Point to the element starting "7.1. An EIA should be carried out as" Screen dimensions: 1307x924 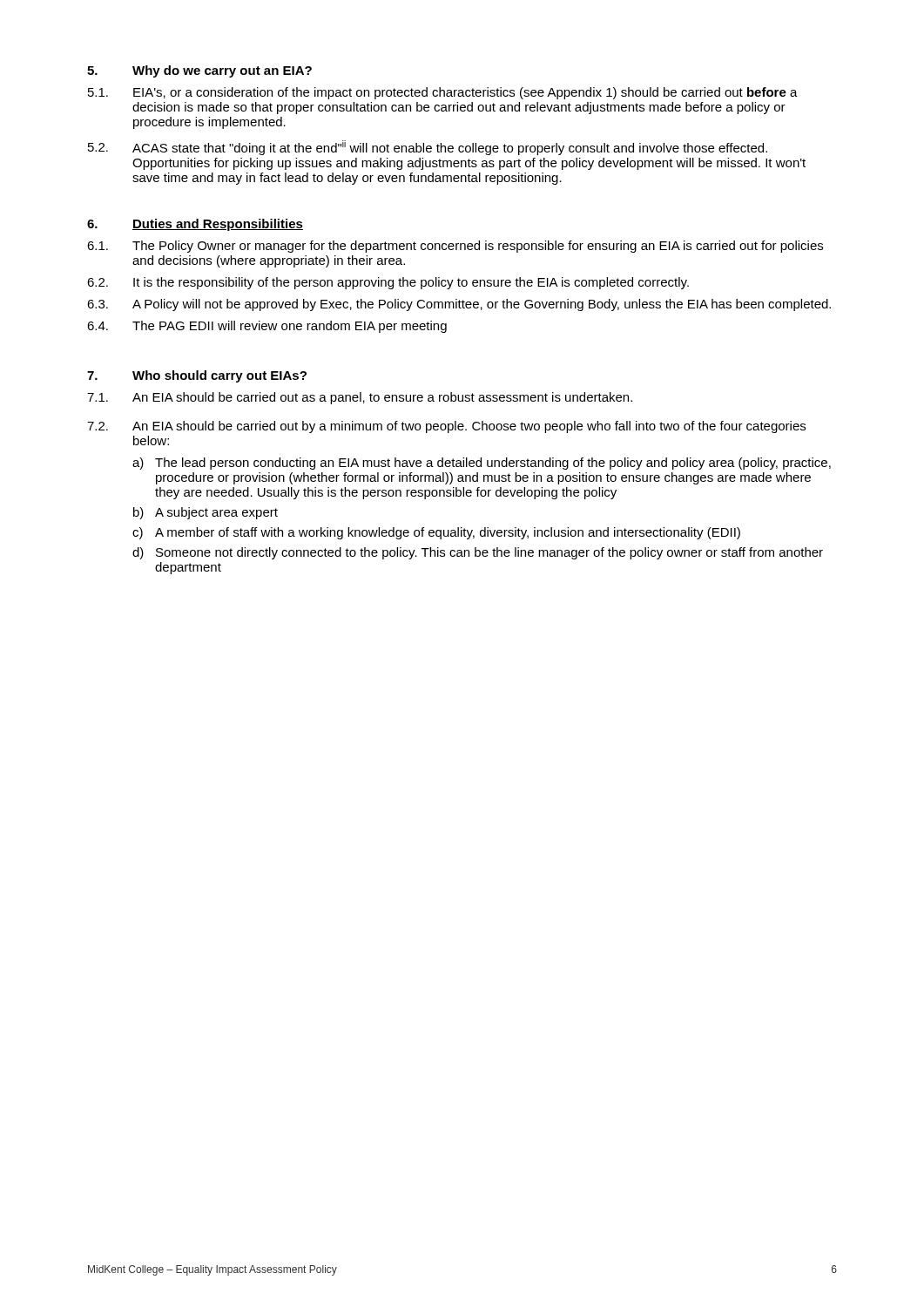click(462, 397)
